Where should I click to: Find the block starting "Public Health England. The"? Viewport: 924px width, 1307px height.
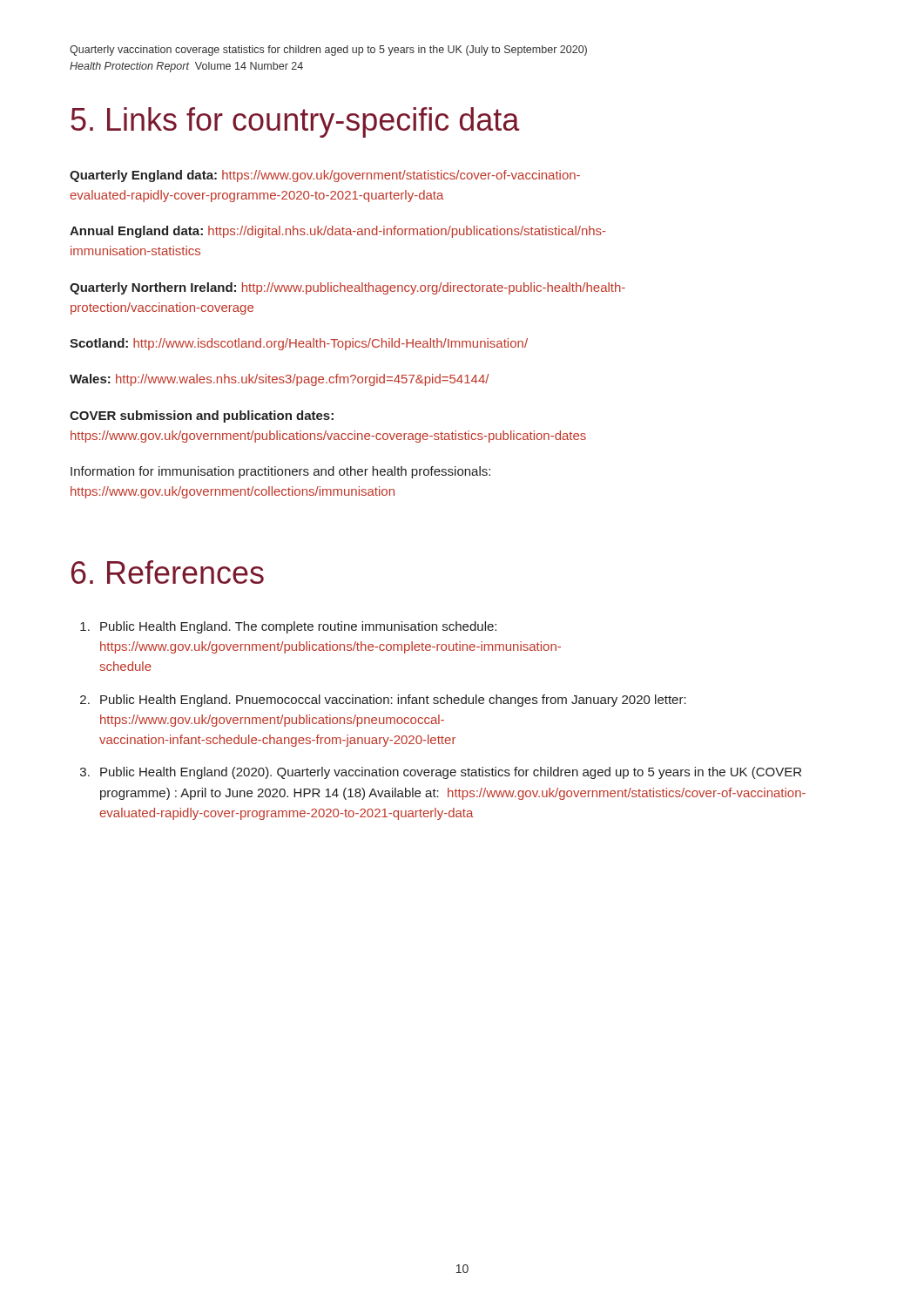(x=330, y=646)
